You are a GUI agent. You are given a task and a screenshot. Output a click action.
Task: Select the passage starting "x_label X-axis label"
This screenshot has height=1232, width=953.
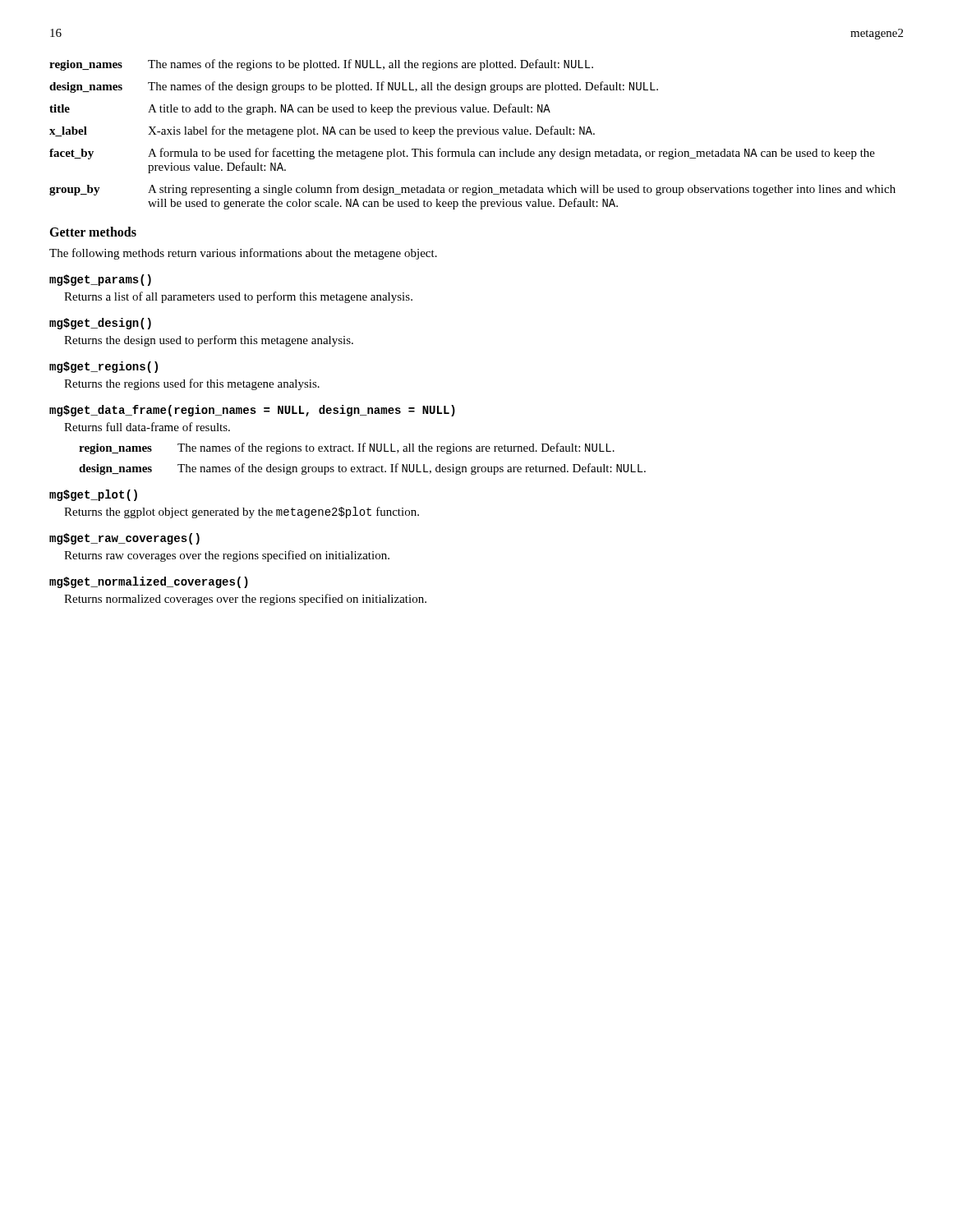click(x=476, y=131)
